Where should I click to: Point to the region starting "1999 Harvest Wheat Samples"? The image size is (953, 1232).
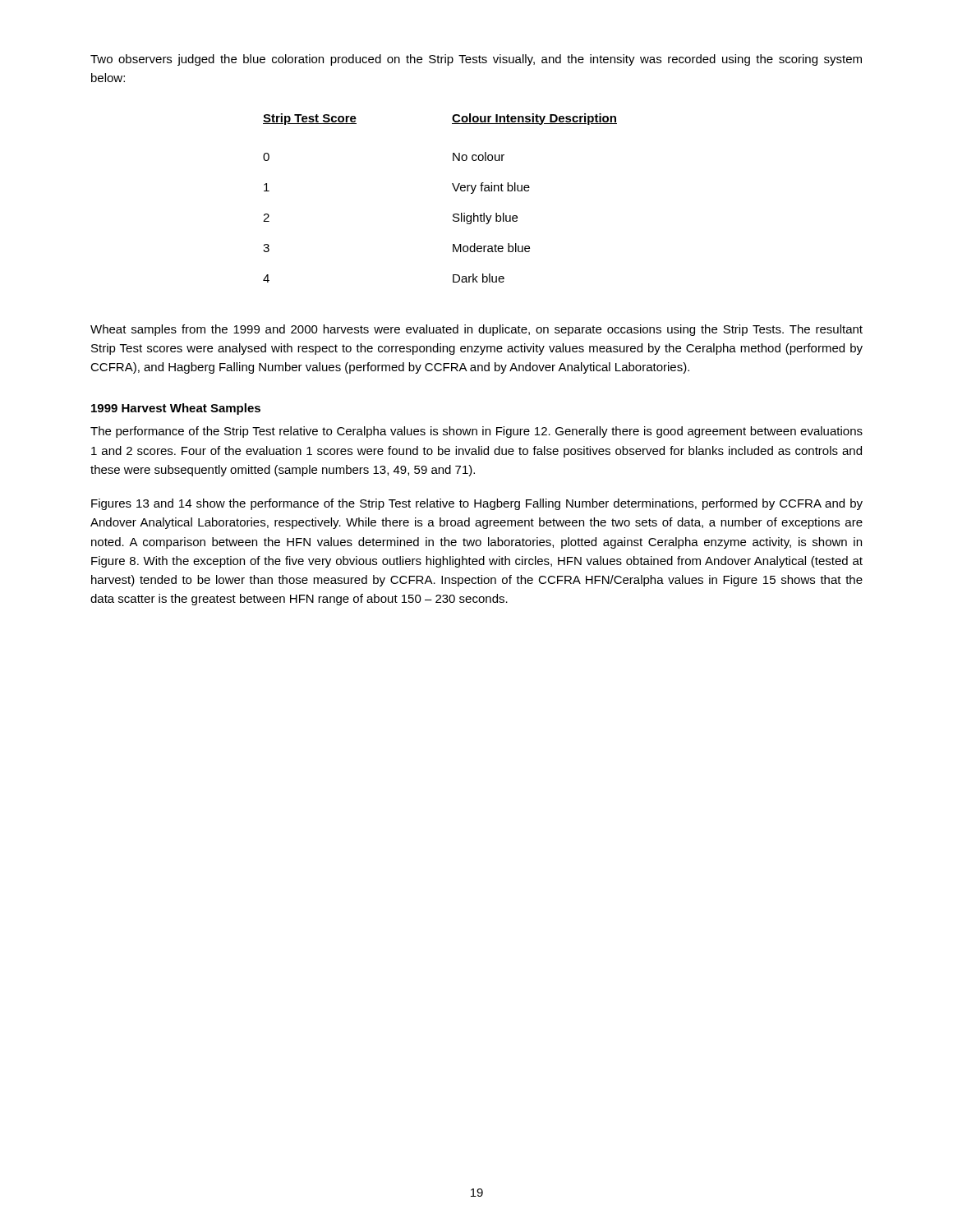click(176, 408)
